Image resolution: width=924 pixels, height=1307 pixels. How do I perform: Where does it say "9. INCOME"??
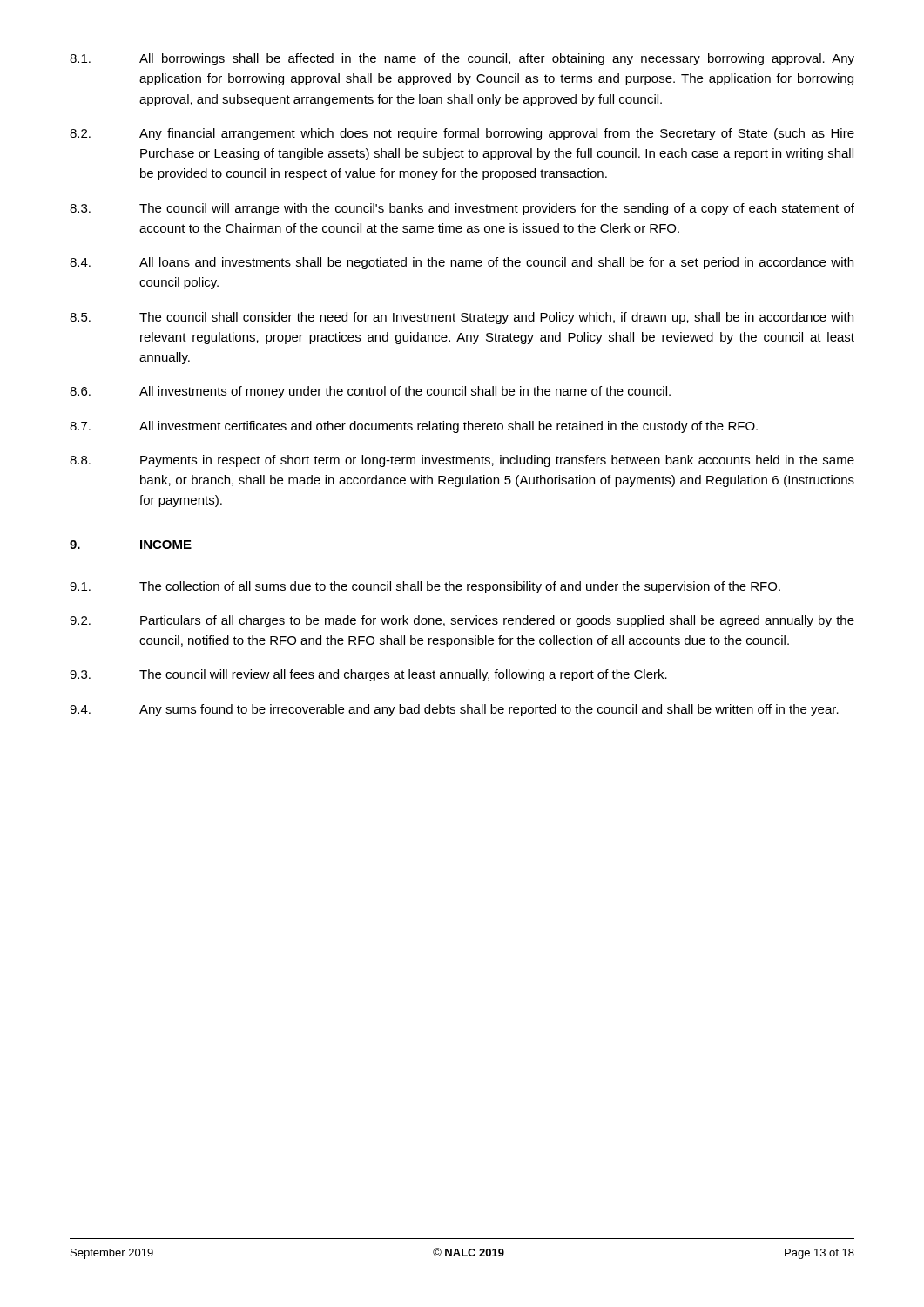131,544
